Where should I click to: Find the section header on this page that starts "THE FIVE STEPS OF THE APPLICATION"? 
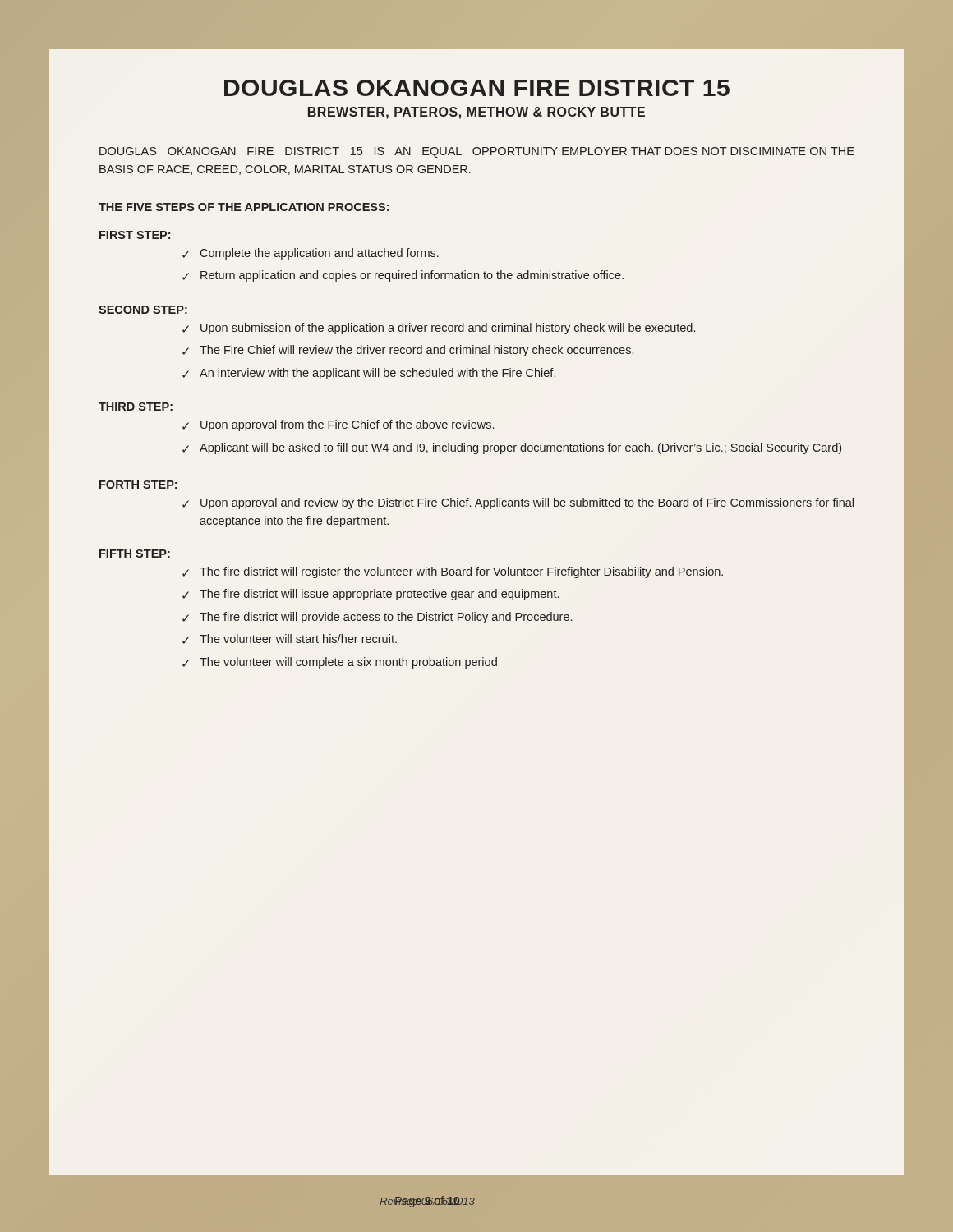tap(244, 207)
